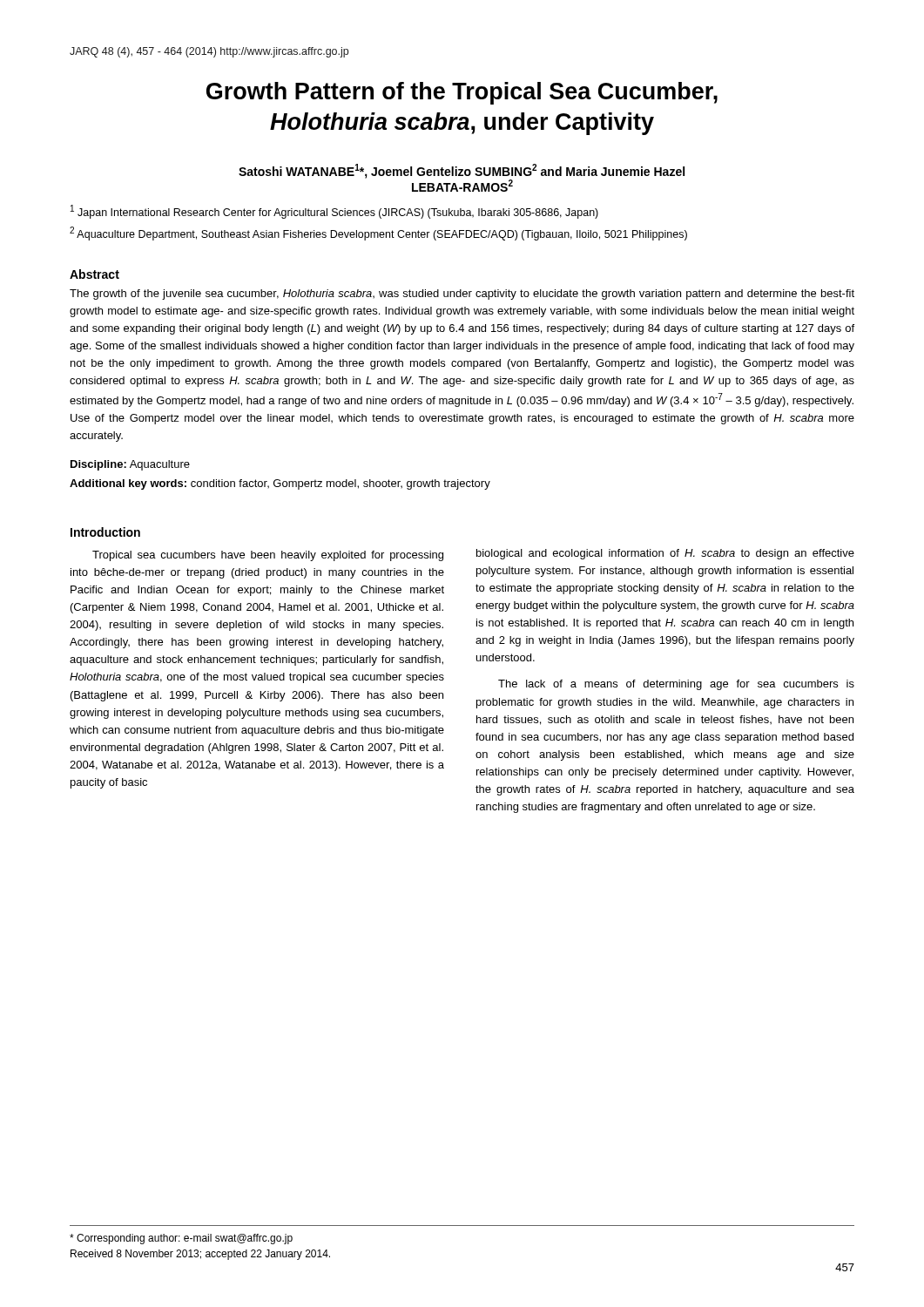
Task: Click on the text block that reads "Satoshi WATANABE1*, Joemel Gentelizo"
Action: 462,178
